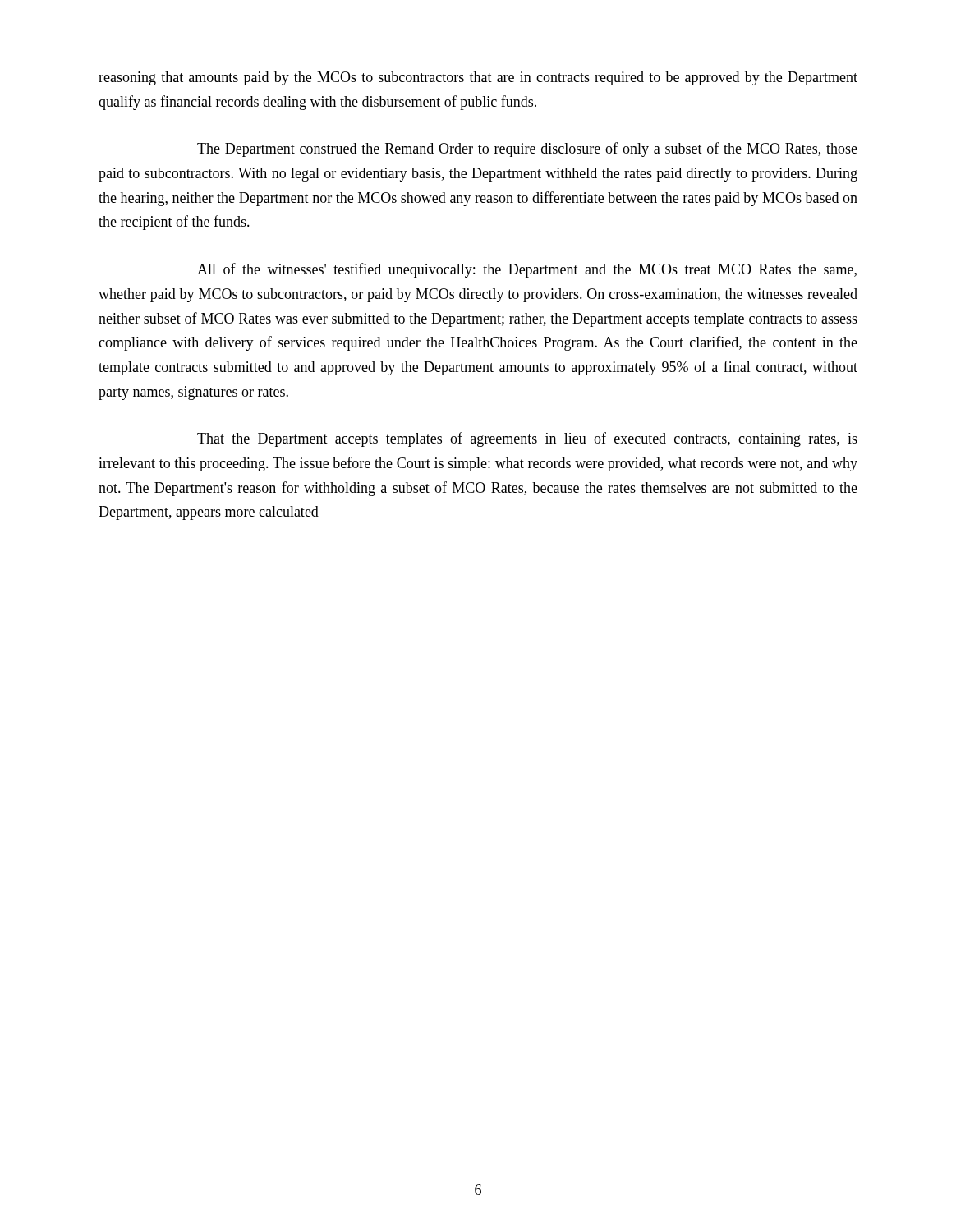Click on the text block that says "The Department construed"

click(x=478, y=186)
